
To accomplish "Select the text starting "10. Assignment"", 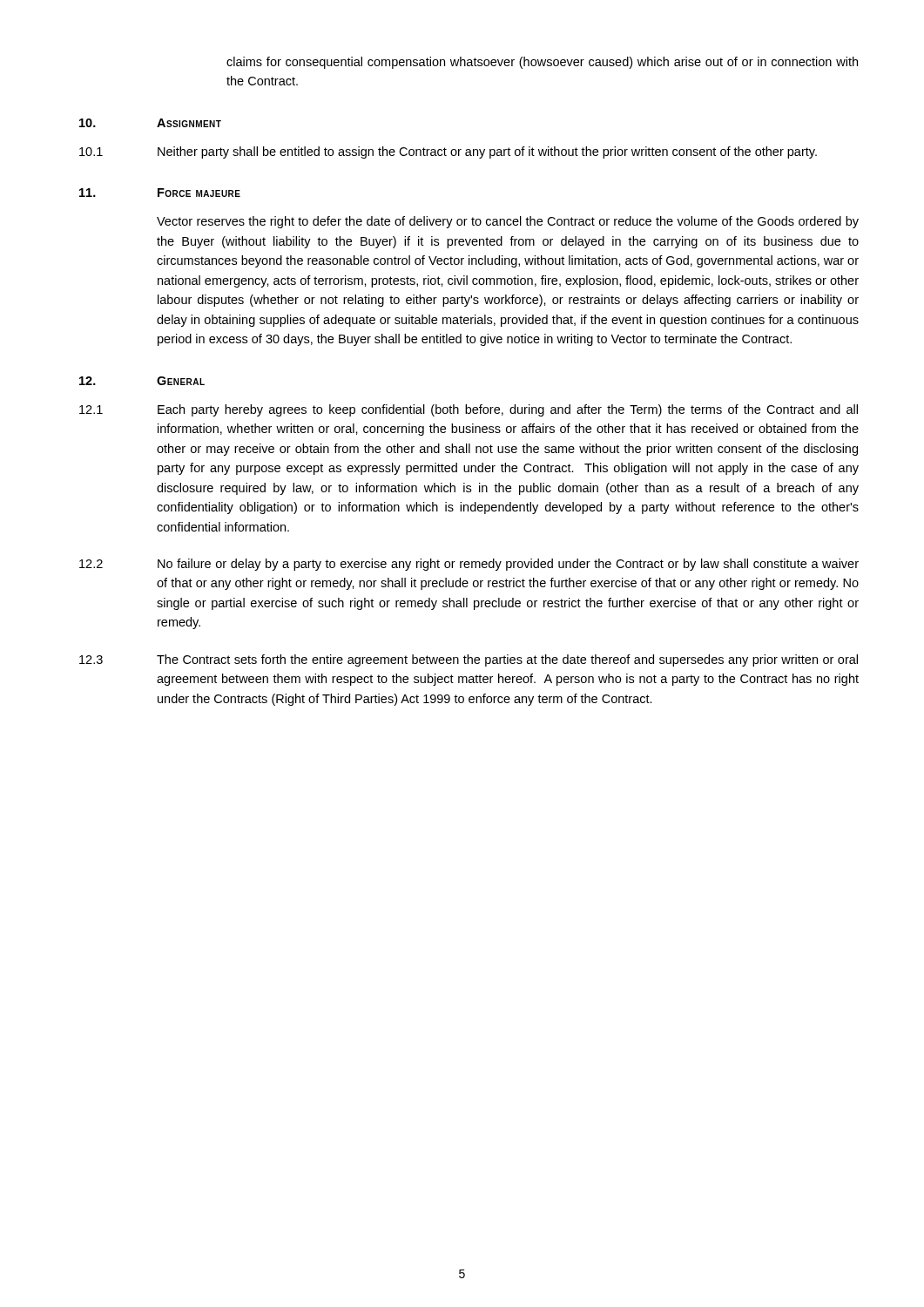I will click(150, 123).
